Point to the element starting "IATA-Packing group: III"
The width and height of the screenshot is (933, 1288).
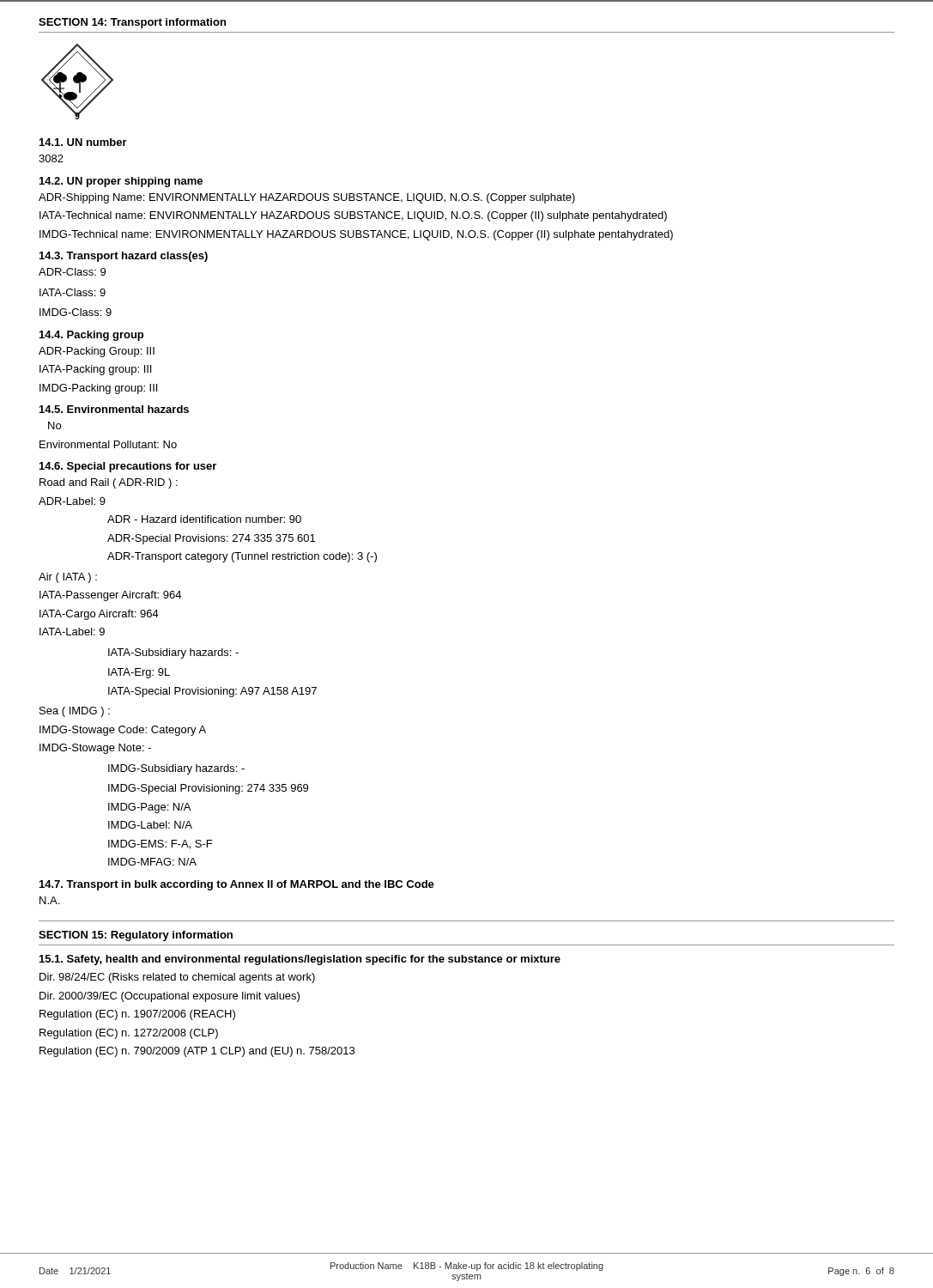[x=95, y=369]
